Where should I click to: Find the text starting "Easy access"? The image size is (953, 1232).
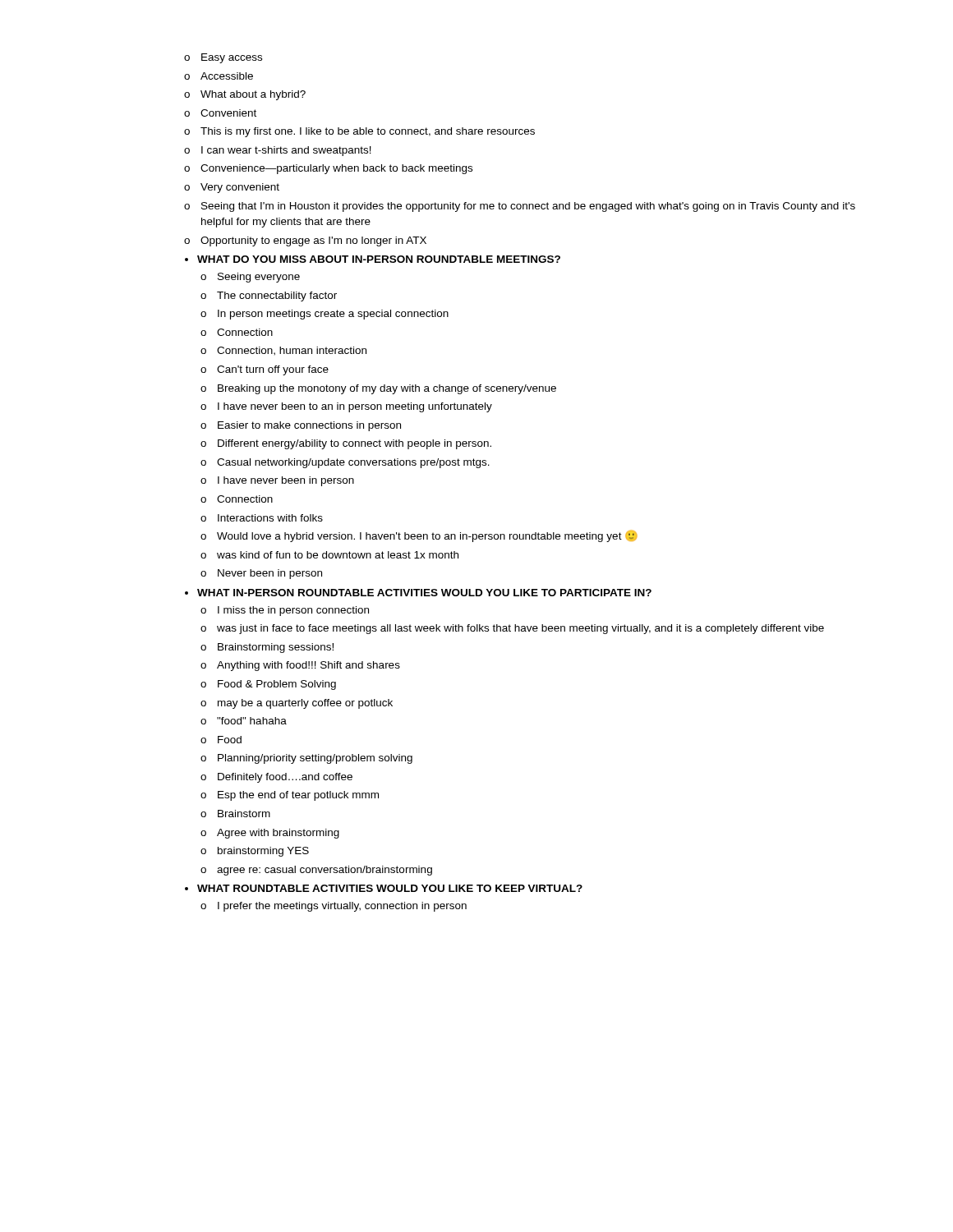(223, 58)
